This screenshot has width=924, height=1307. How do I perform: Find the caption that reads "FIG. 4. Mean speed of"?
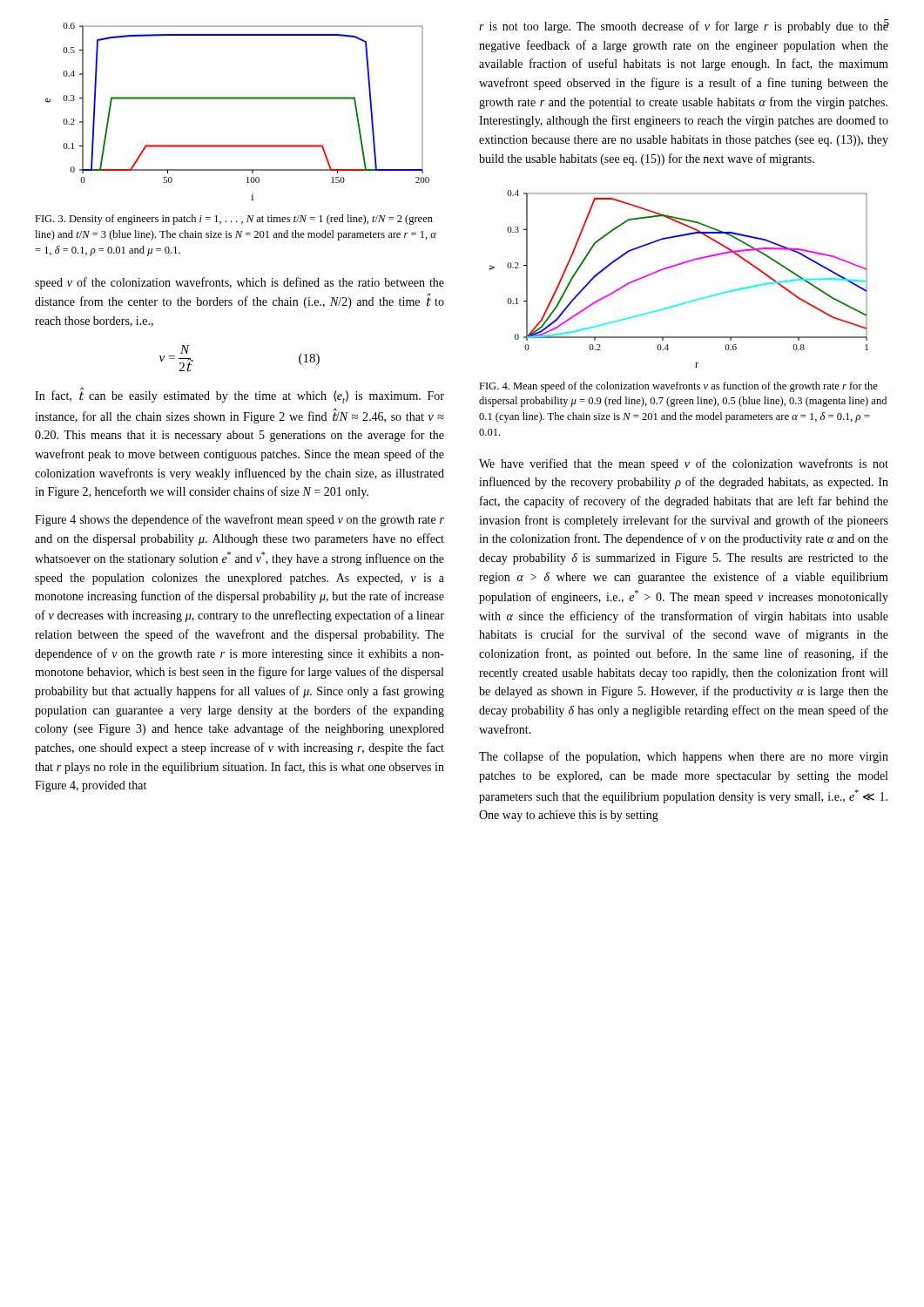click(683, 409)
